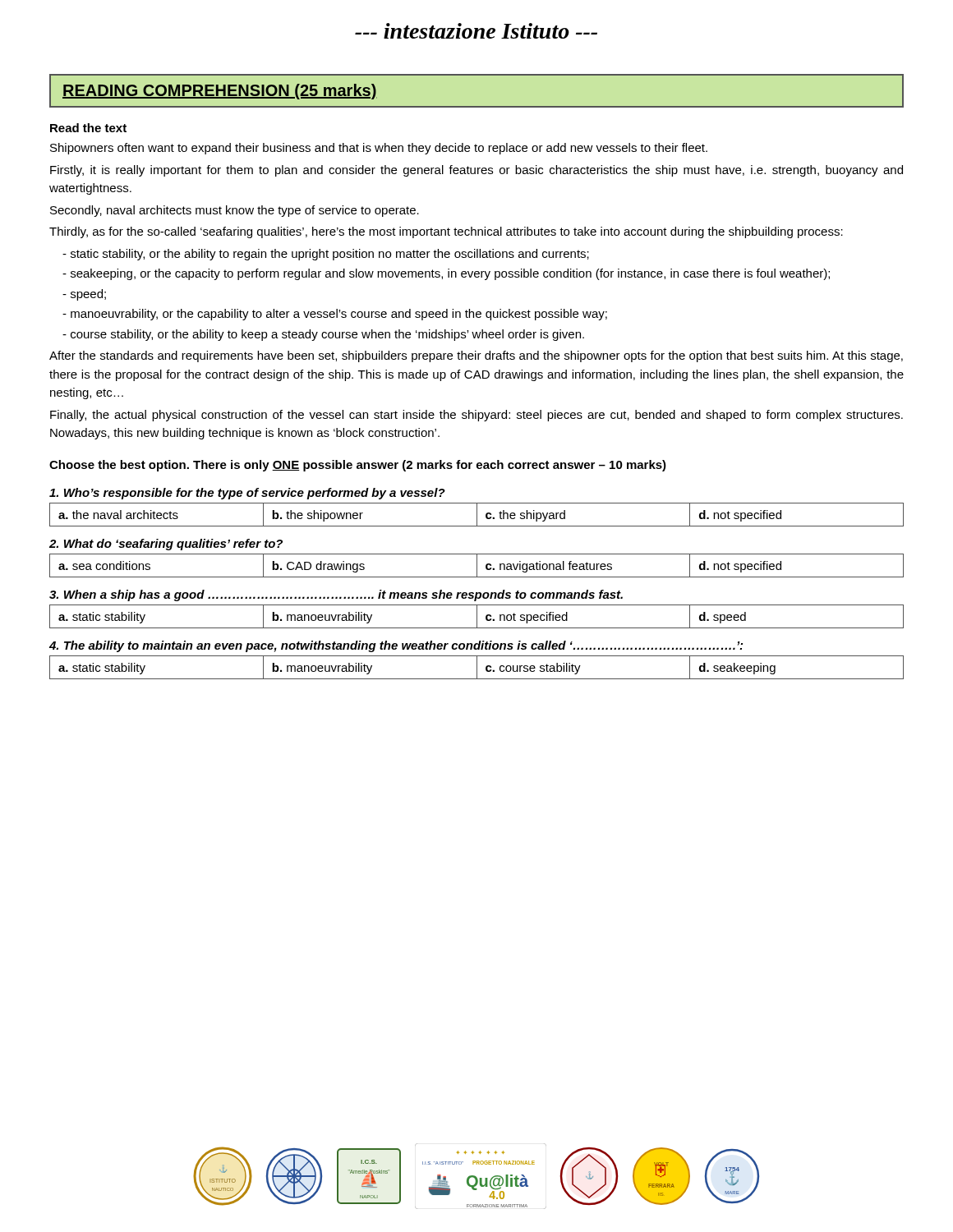953x1232 pixels.
Task: Select the logo
Action: pyautogui.click(x=476, y=1176)
